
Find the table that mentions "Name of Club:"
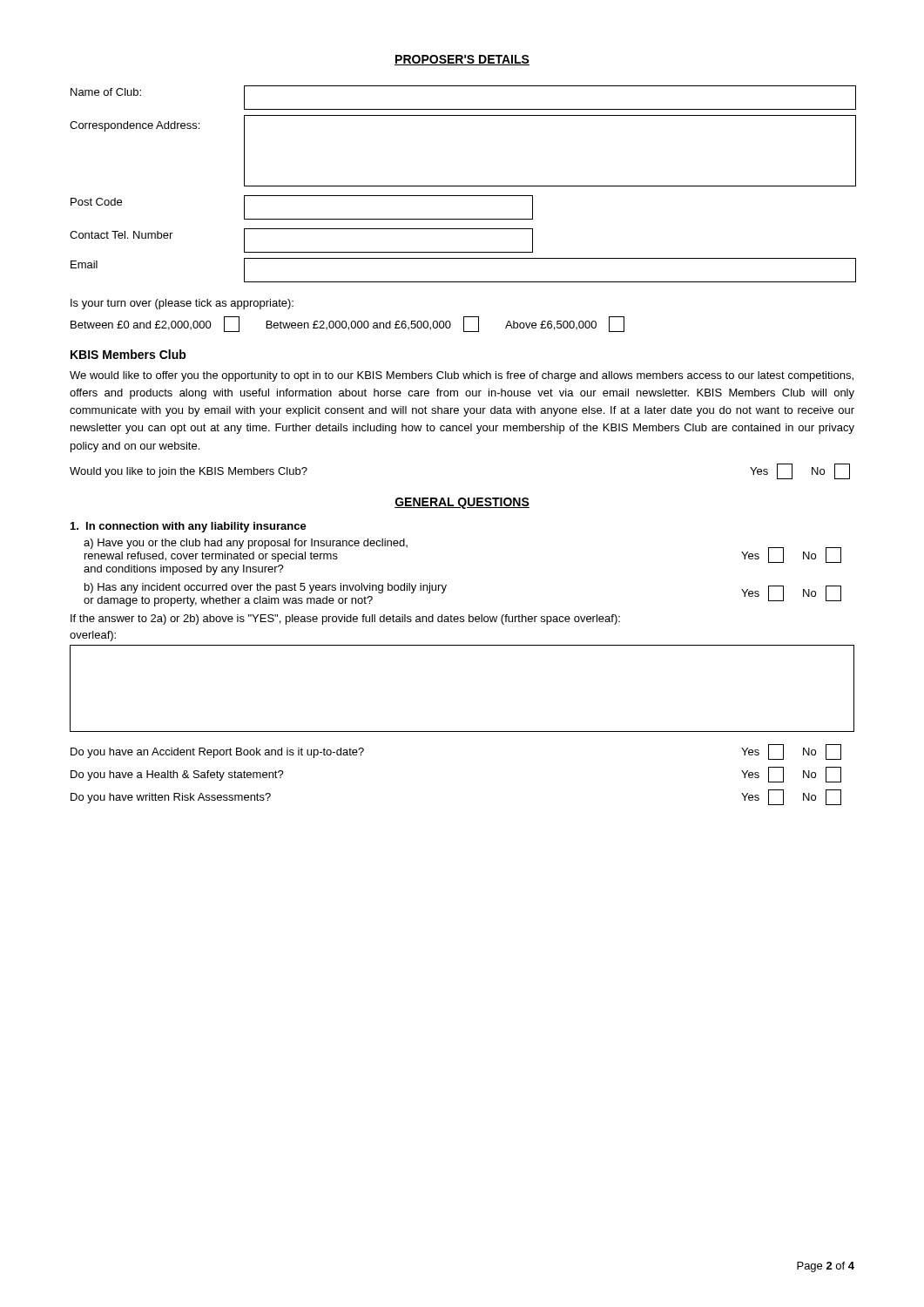click(462, 184)
